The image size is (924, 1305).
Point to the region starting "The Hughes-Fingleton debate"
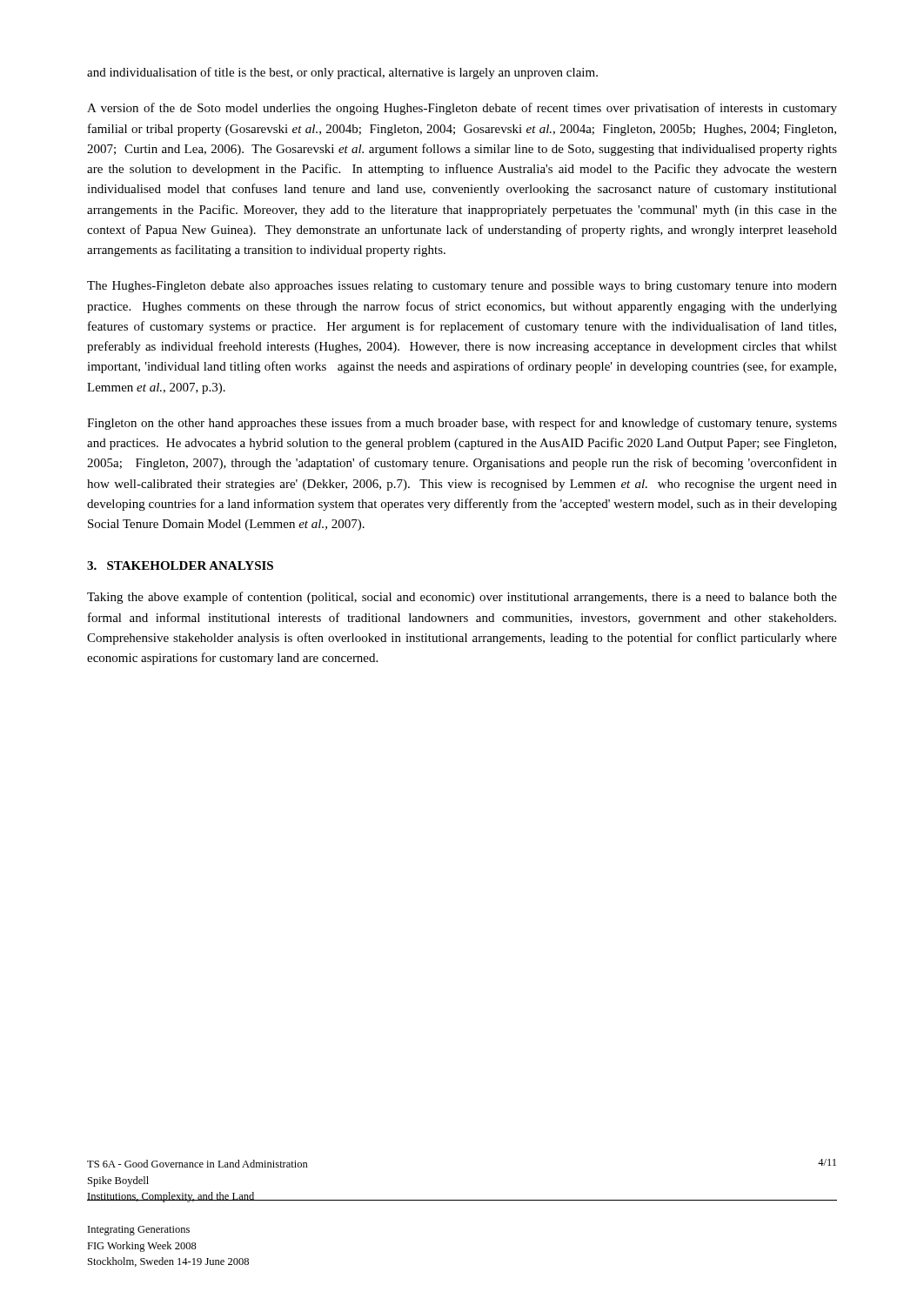pos(462,336)
